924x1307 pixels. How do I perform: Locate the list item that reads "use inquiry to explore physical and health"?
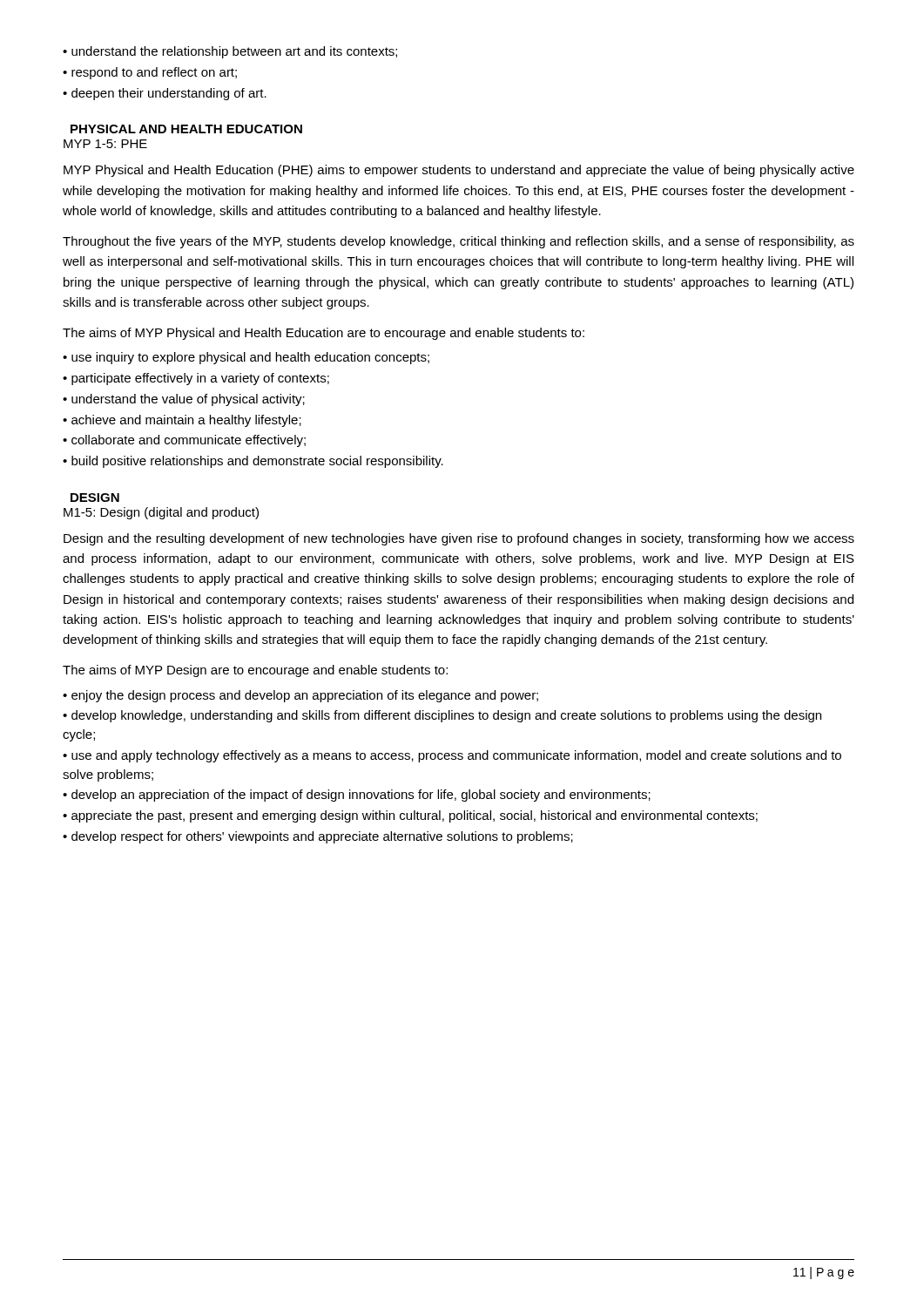(251, 357)
